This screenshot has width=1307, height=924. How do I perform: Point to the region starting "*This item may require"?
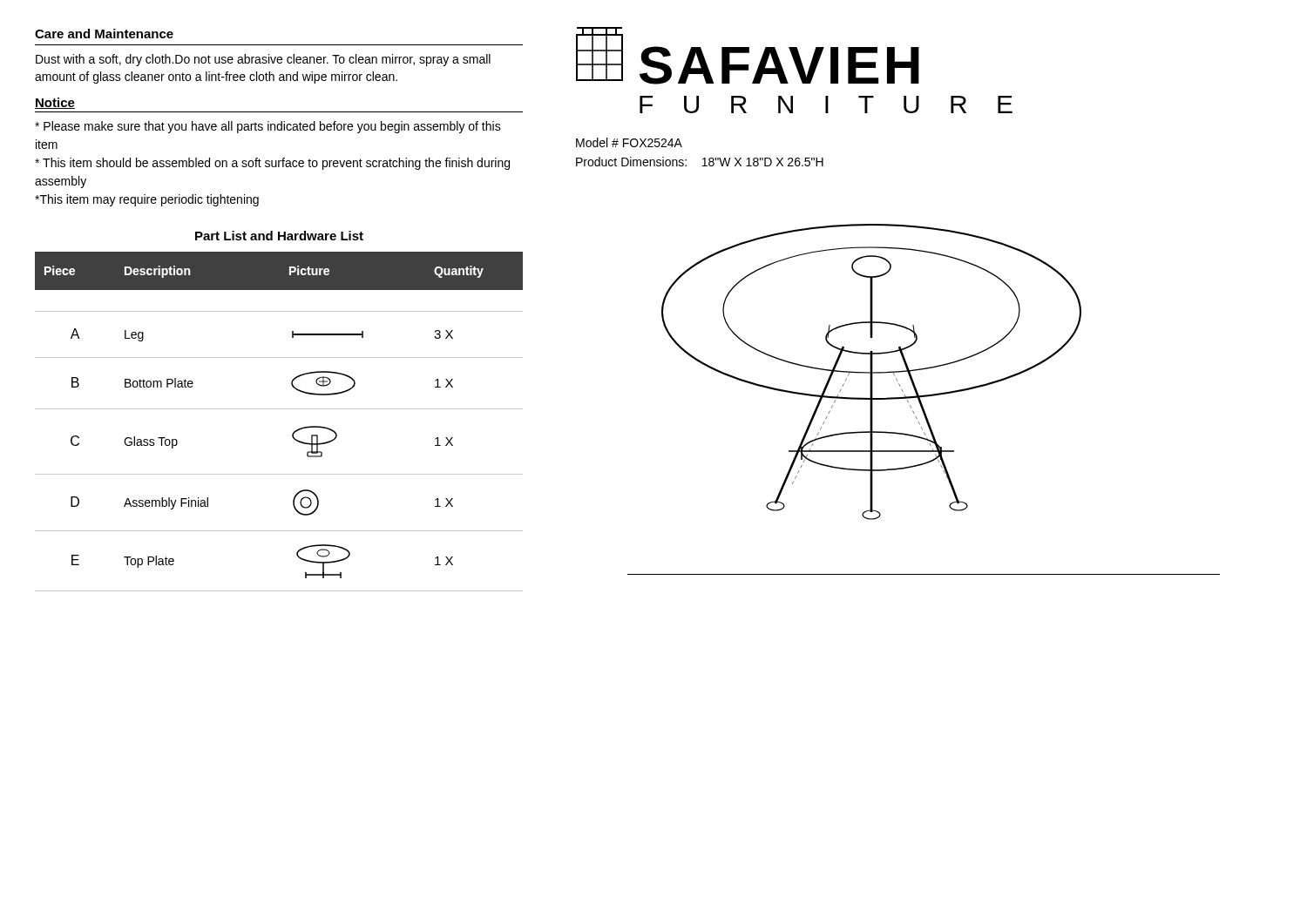pos(147,199)
